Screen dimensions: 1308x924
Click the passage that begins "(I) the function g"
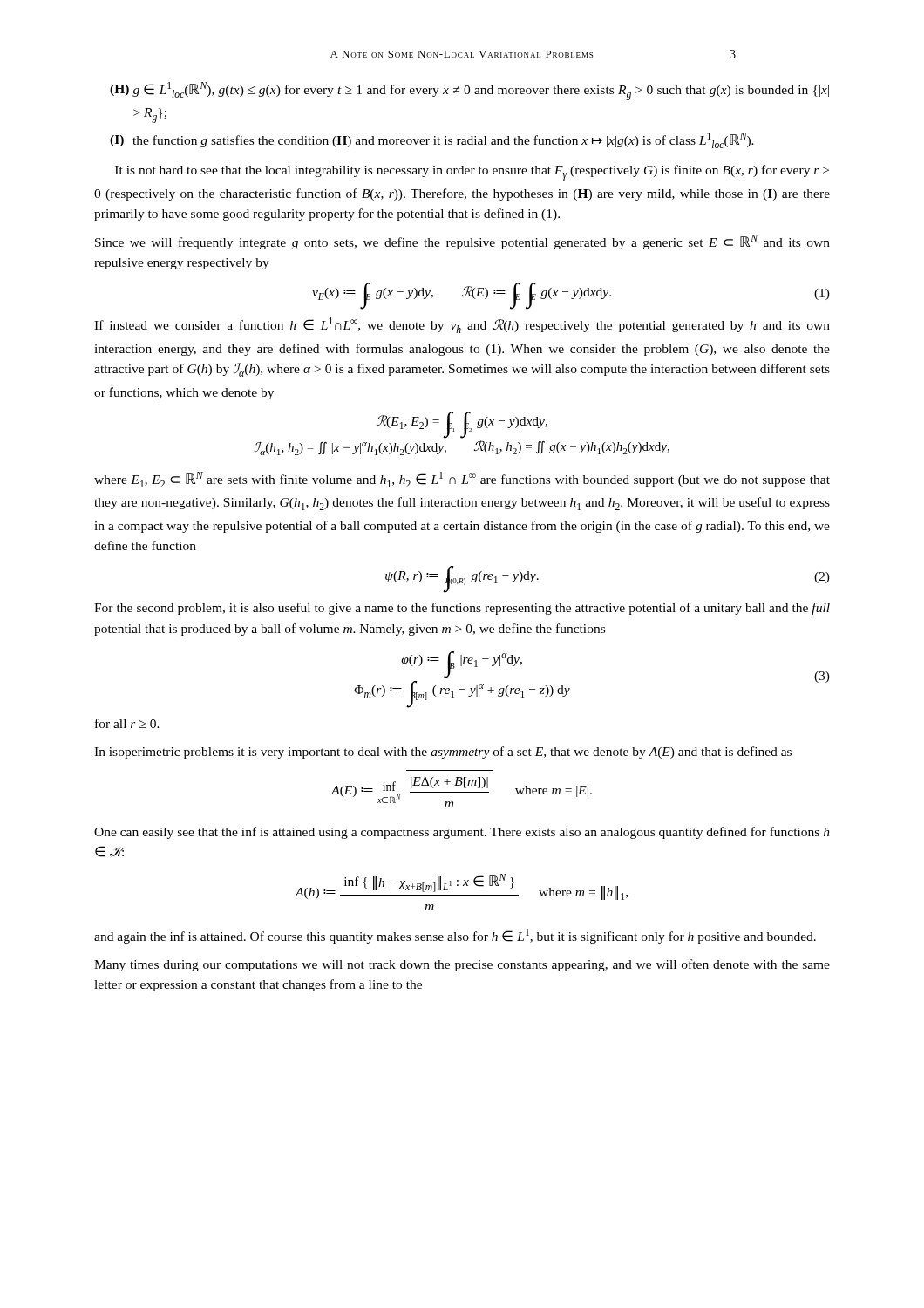[470, 141]
